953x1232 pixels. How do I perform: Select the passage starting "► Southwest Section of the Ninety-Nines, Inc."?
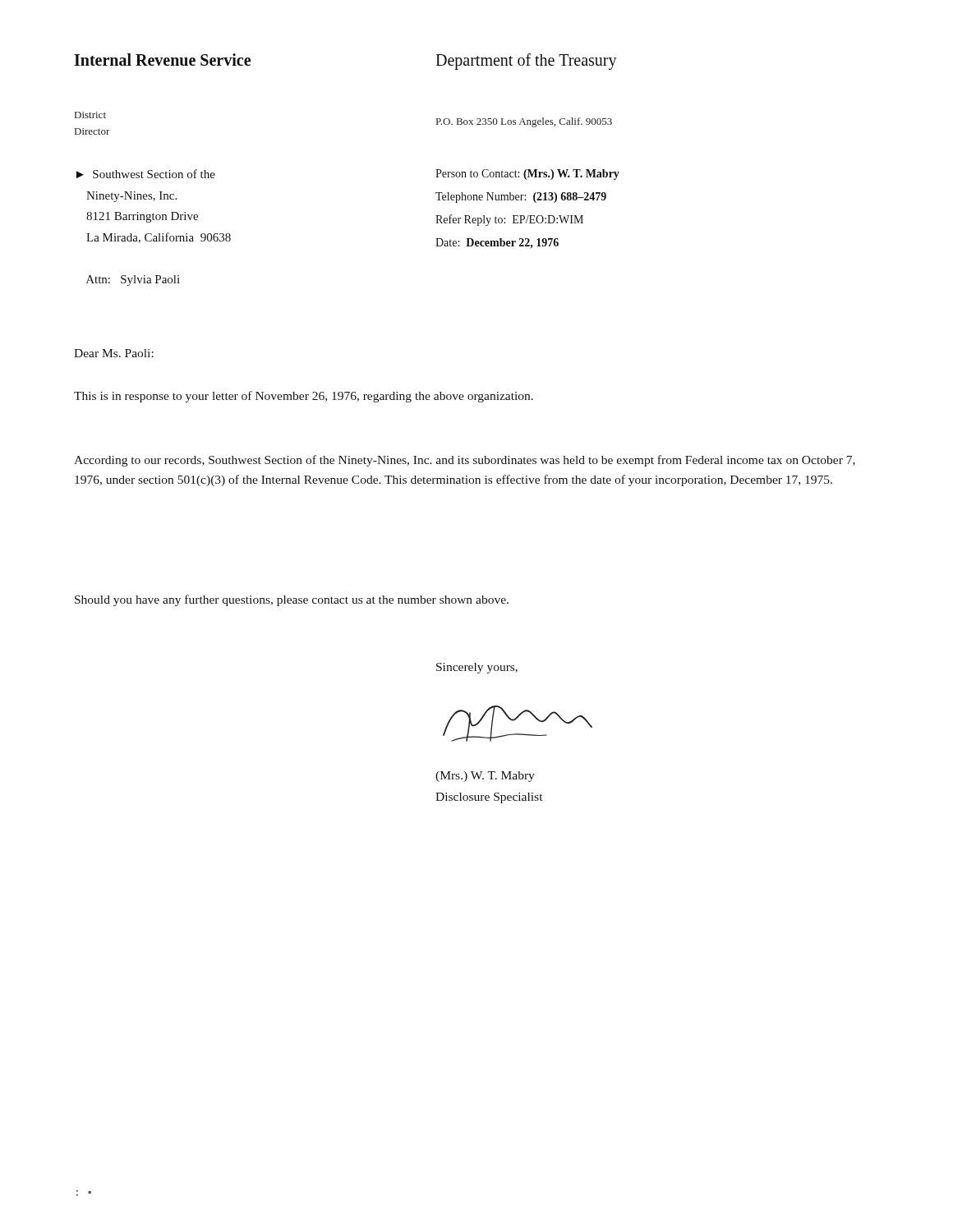(x=152, y=227)
